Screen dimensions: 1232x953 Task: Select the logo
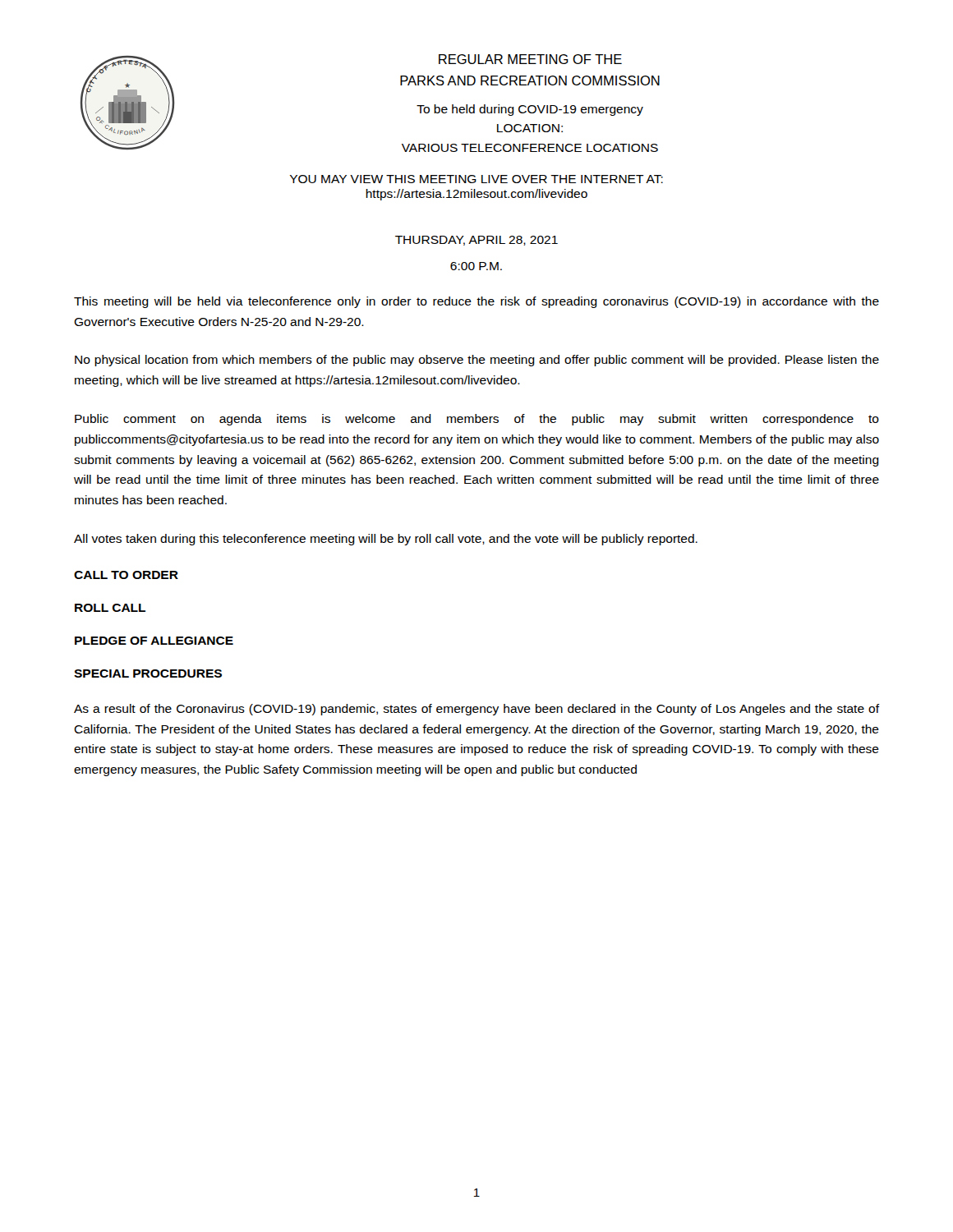[x=127, y=103]
